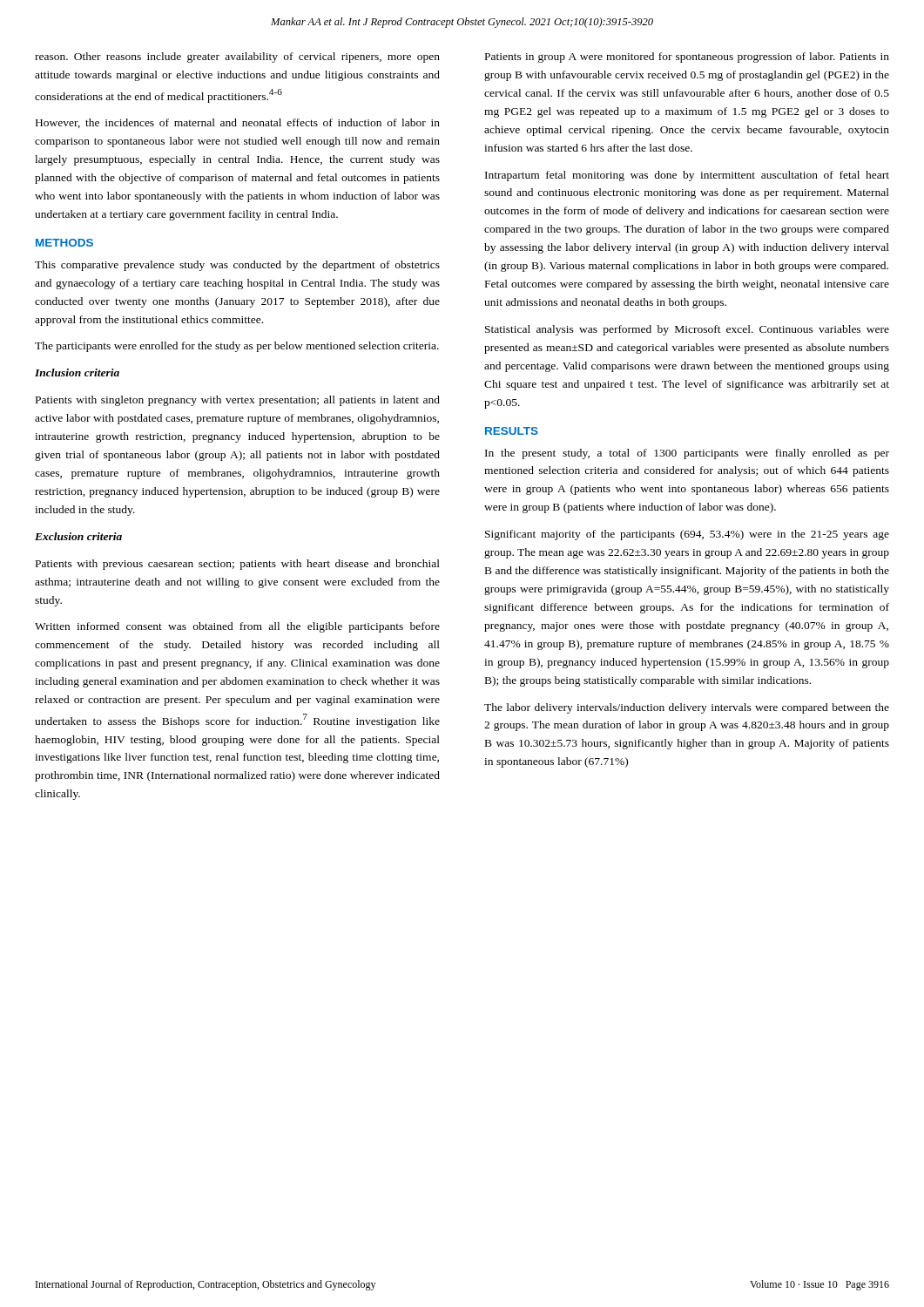Point to the block starting "Patients in group A"
The width and height of the screenshot is (924, 1307).
tap(687, 103)
